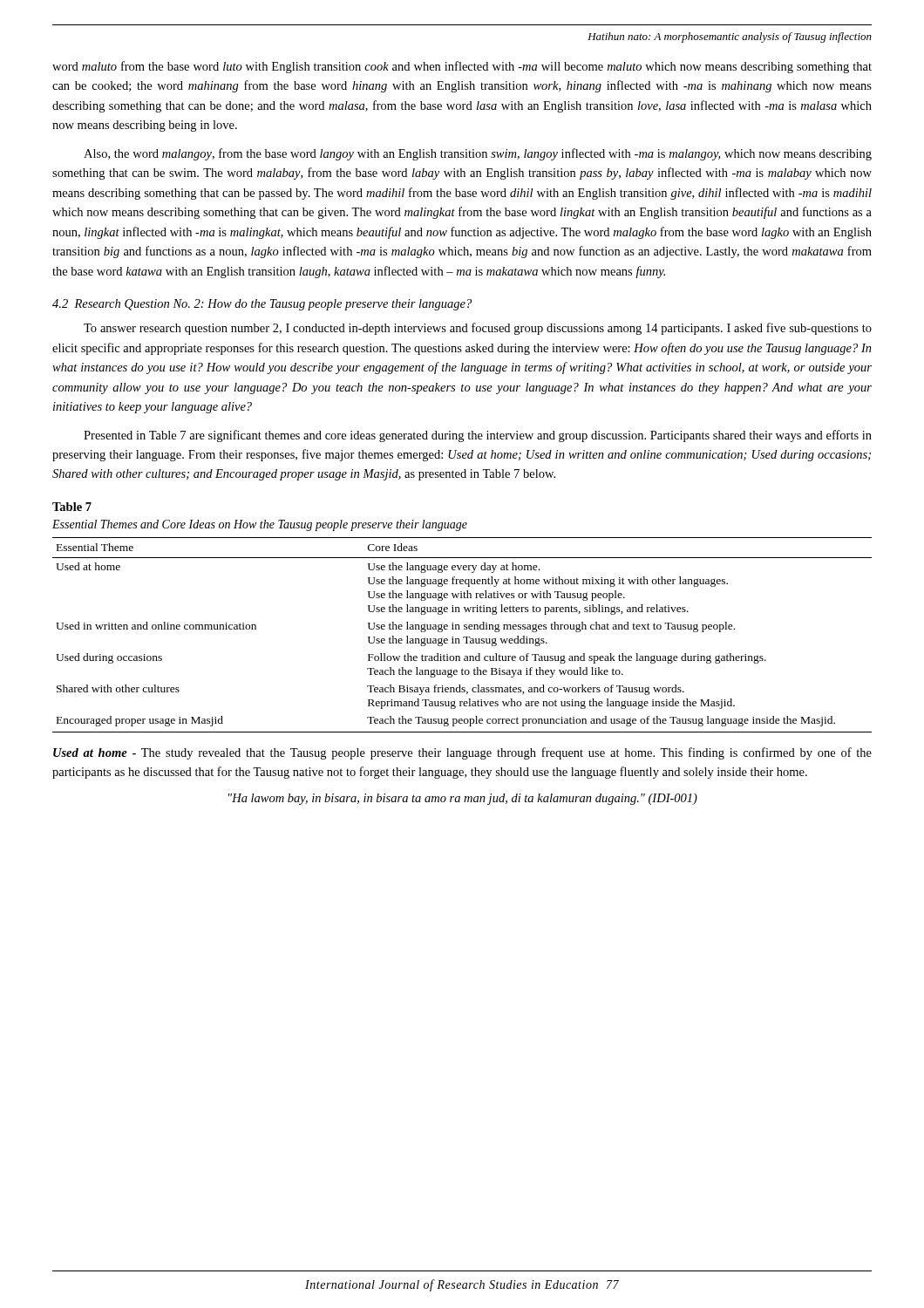Select the table that reads "Use the language in"
This screenshot has width=924, height=1308.
click(x=462, y=635)
